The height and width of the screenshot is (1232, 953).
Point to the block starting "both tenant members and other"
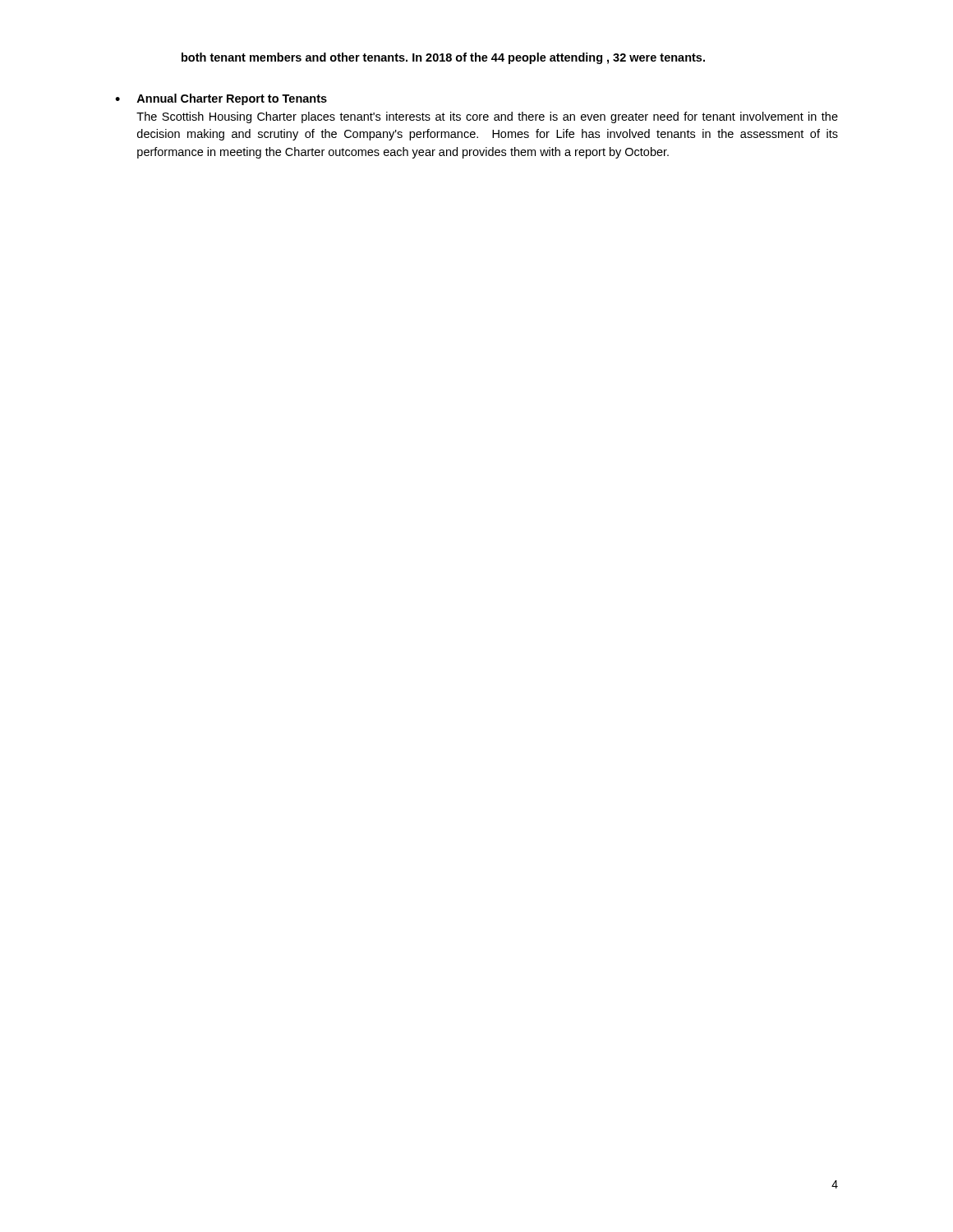tap(443, 57)
